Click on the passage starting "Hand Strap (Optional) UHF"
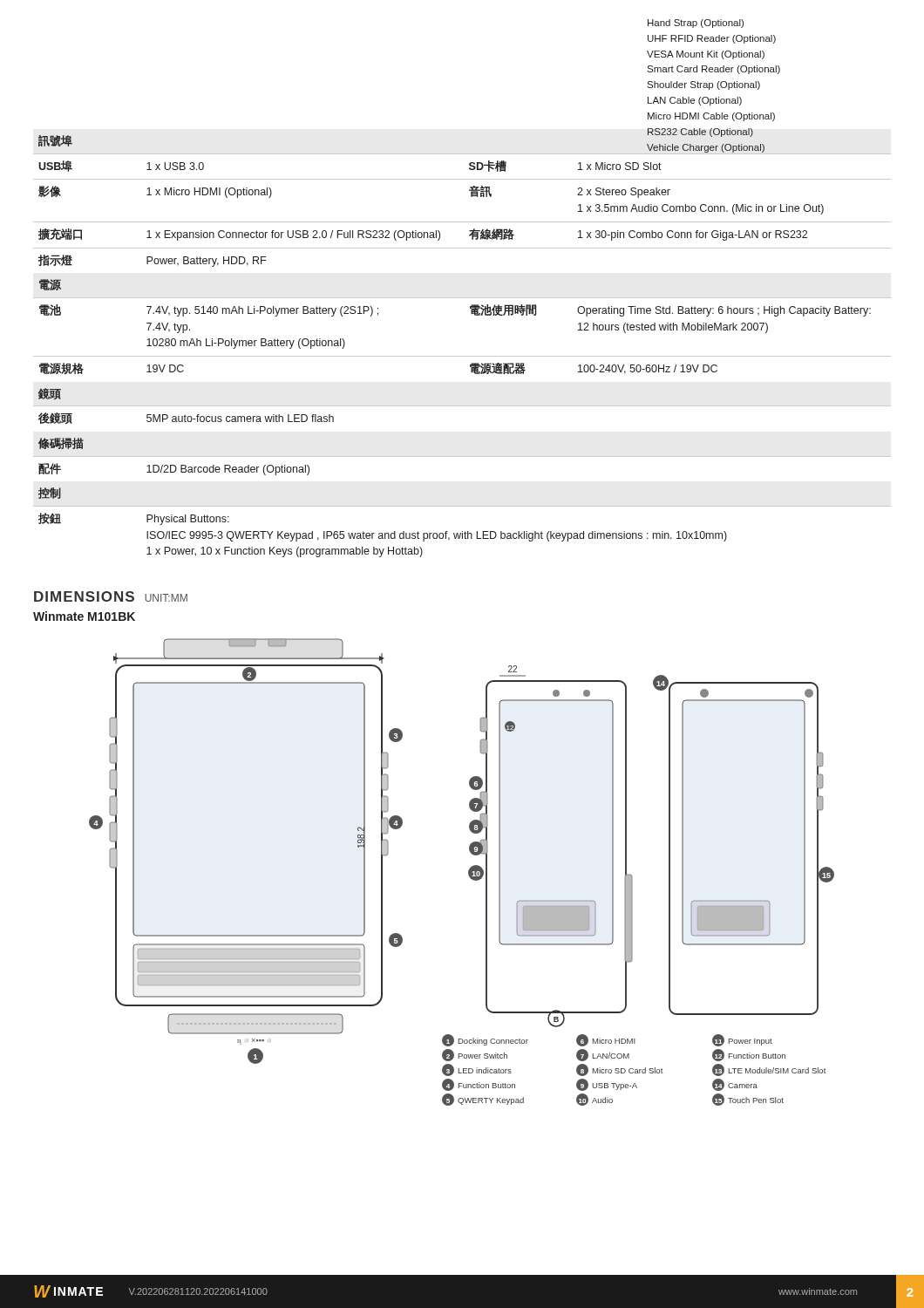This screenshot has width=924, height=1308. click(x=714, y=85)
